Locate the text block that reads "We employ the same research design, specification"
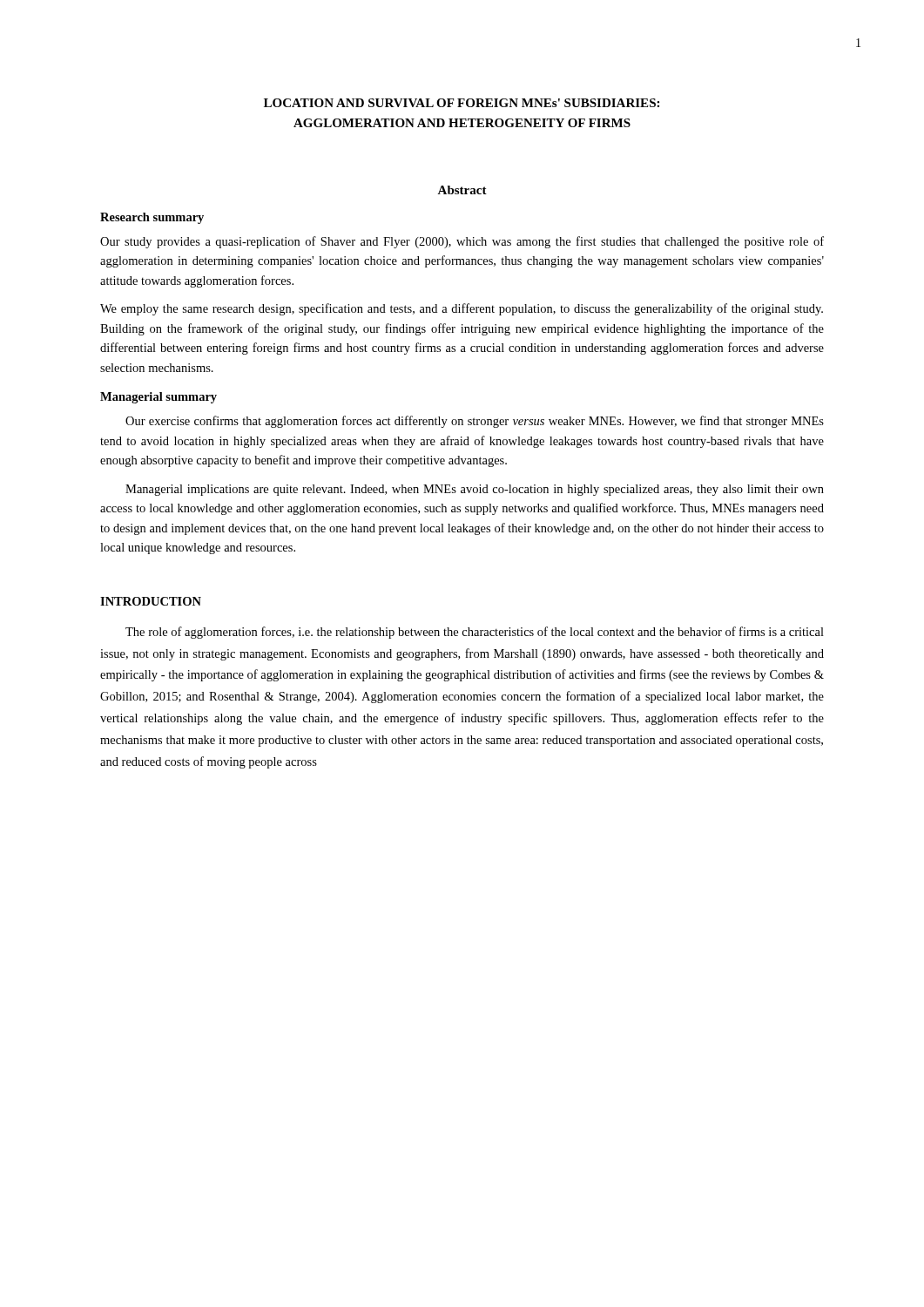Viewport: 924px width, 1307px height. (462, 338)
